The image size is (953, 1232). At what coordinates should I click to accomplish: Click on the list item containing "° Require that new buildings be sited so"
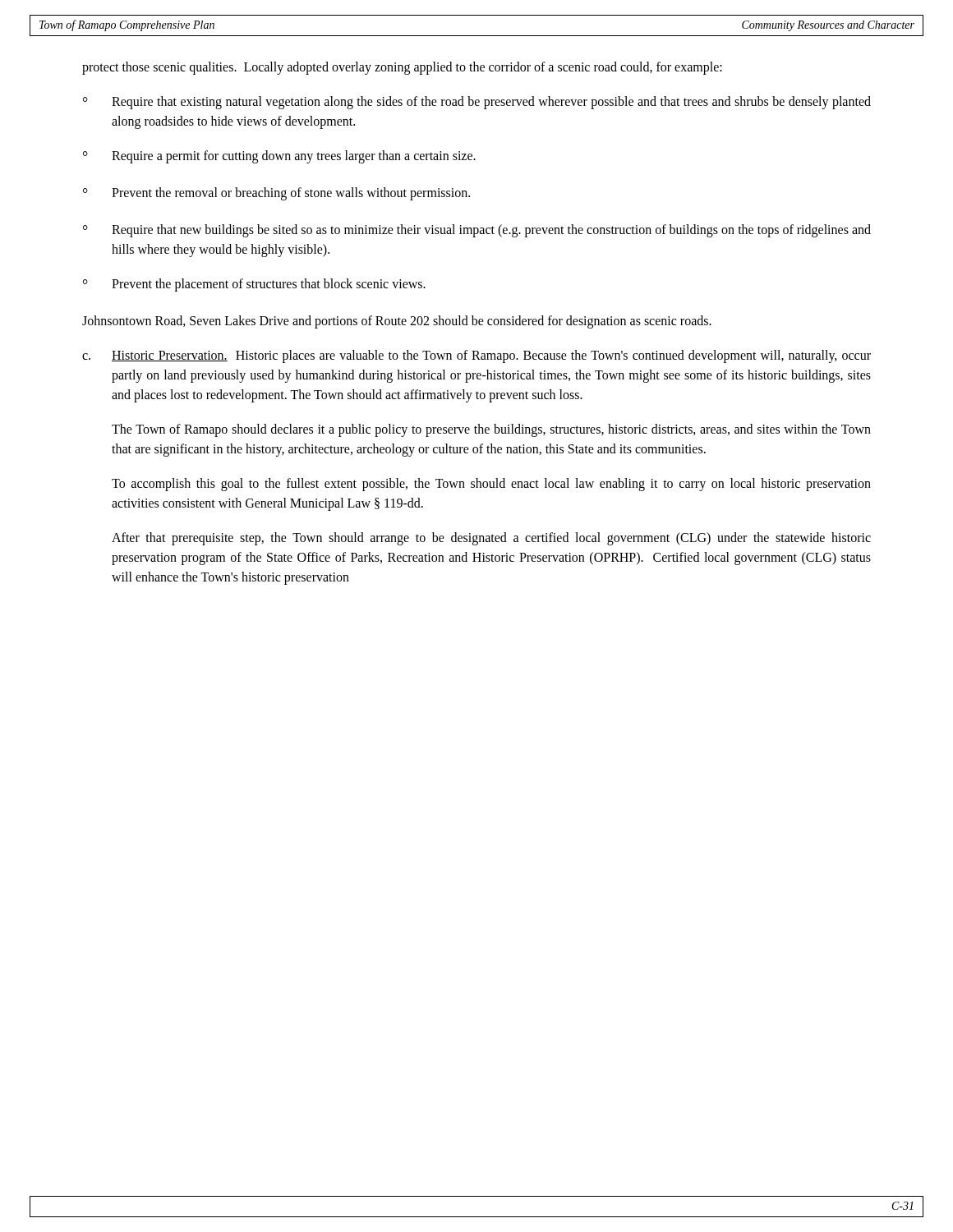[476, 240]
